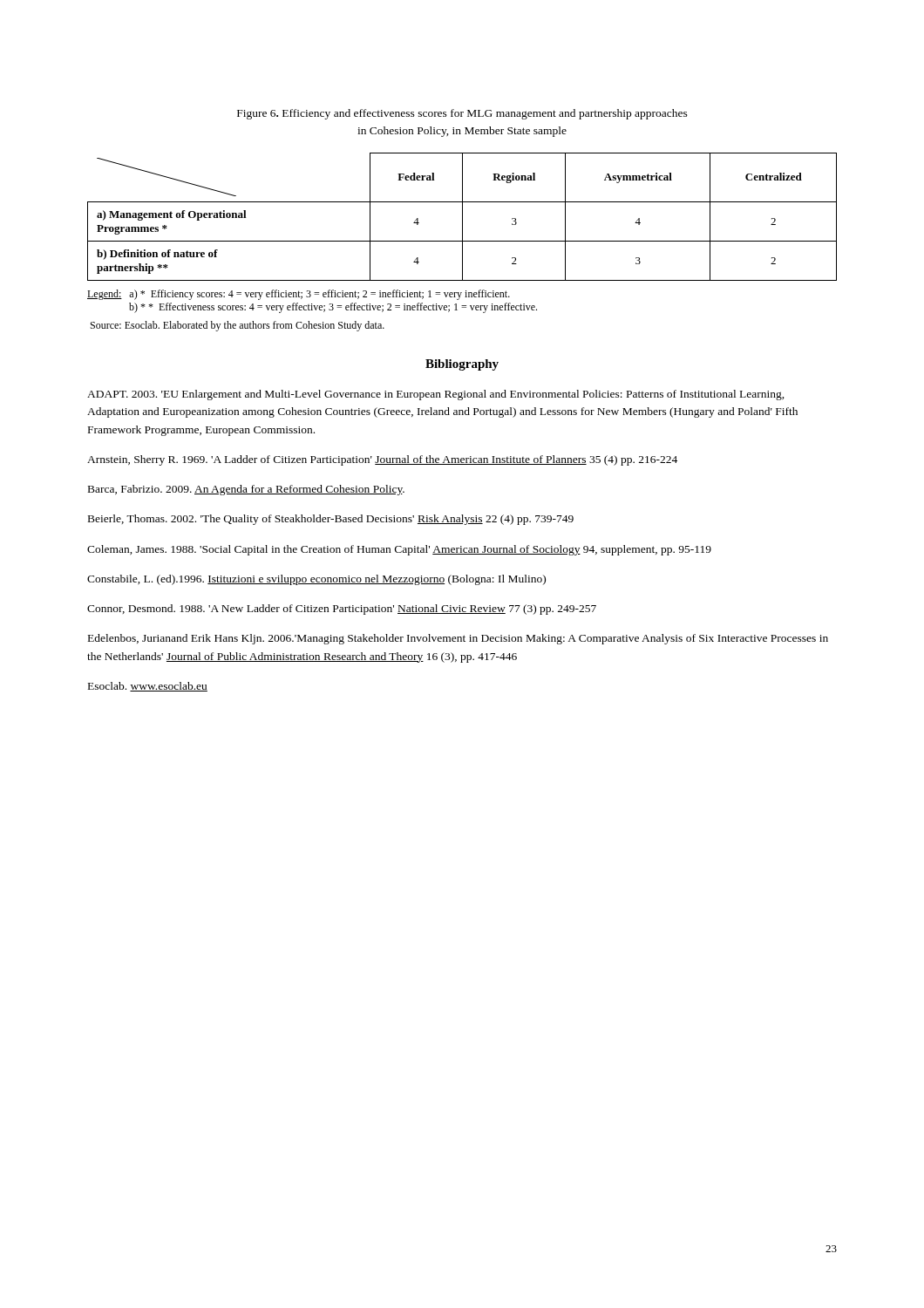Viewport: 924px width, 1308px height.
Task: Point to the block beginning "Constabile, L. (ed).1996. Istituzioni e sviluppo economico nel"
Action: [317, 578]
